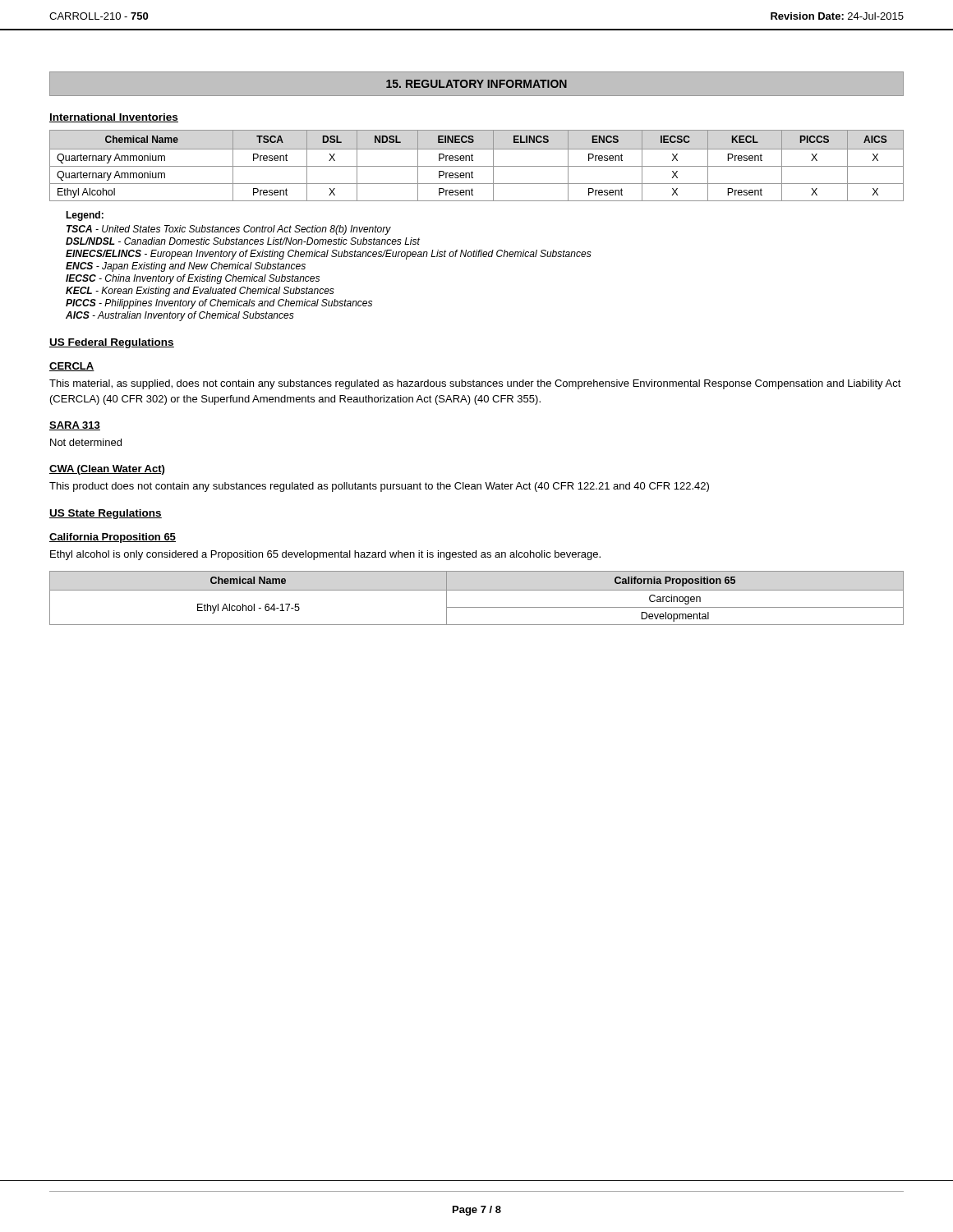Point to "CWA (Clean Water Act)"
Image resolution: width=953 pixels, height=1232 pixels.
point(107,468)
